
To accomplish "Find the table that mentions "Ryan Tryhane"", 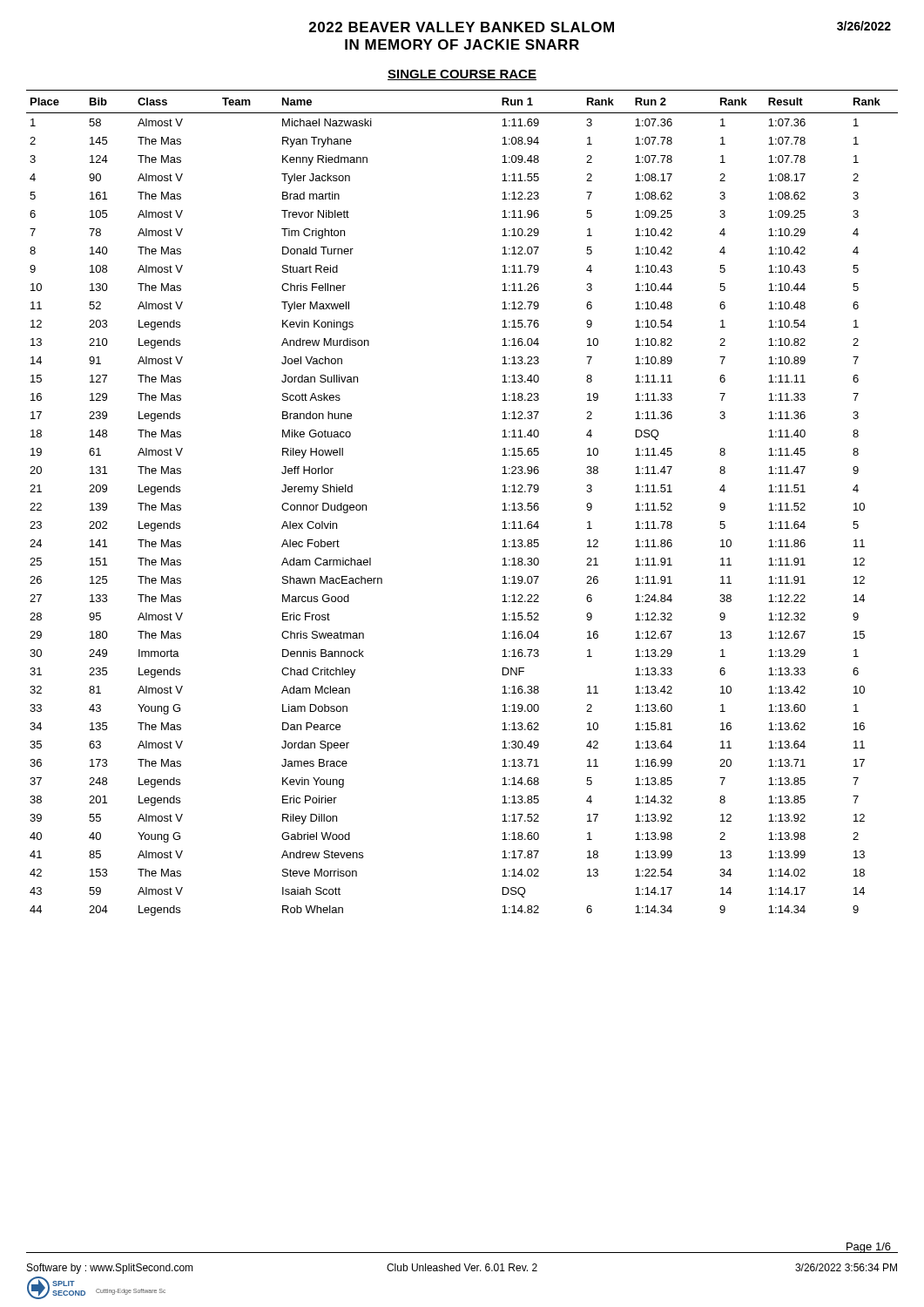I will click(462, 504).
